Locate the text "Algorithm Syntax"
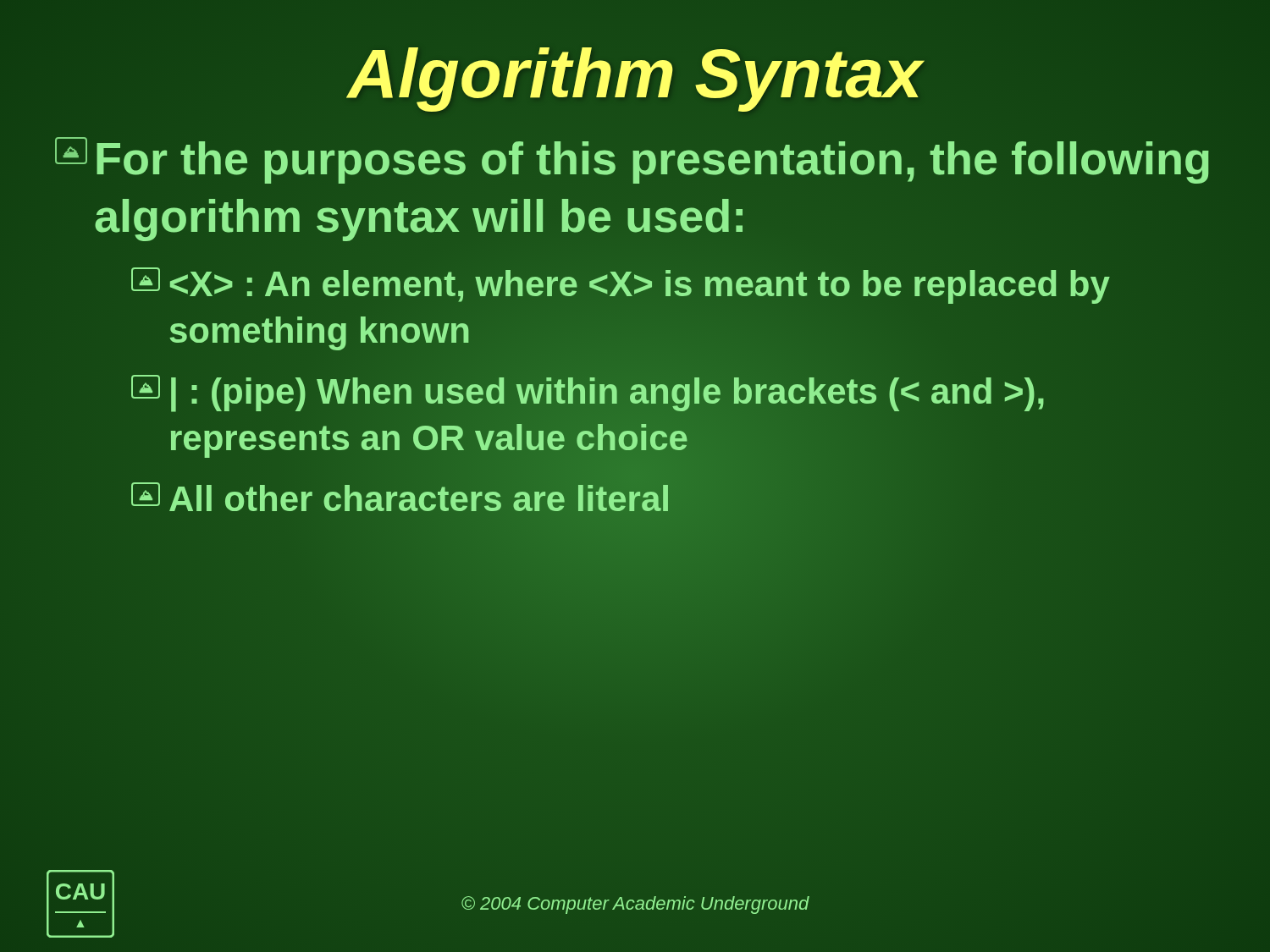 [635, 74]
